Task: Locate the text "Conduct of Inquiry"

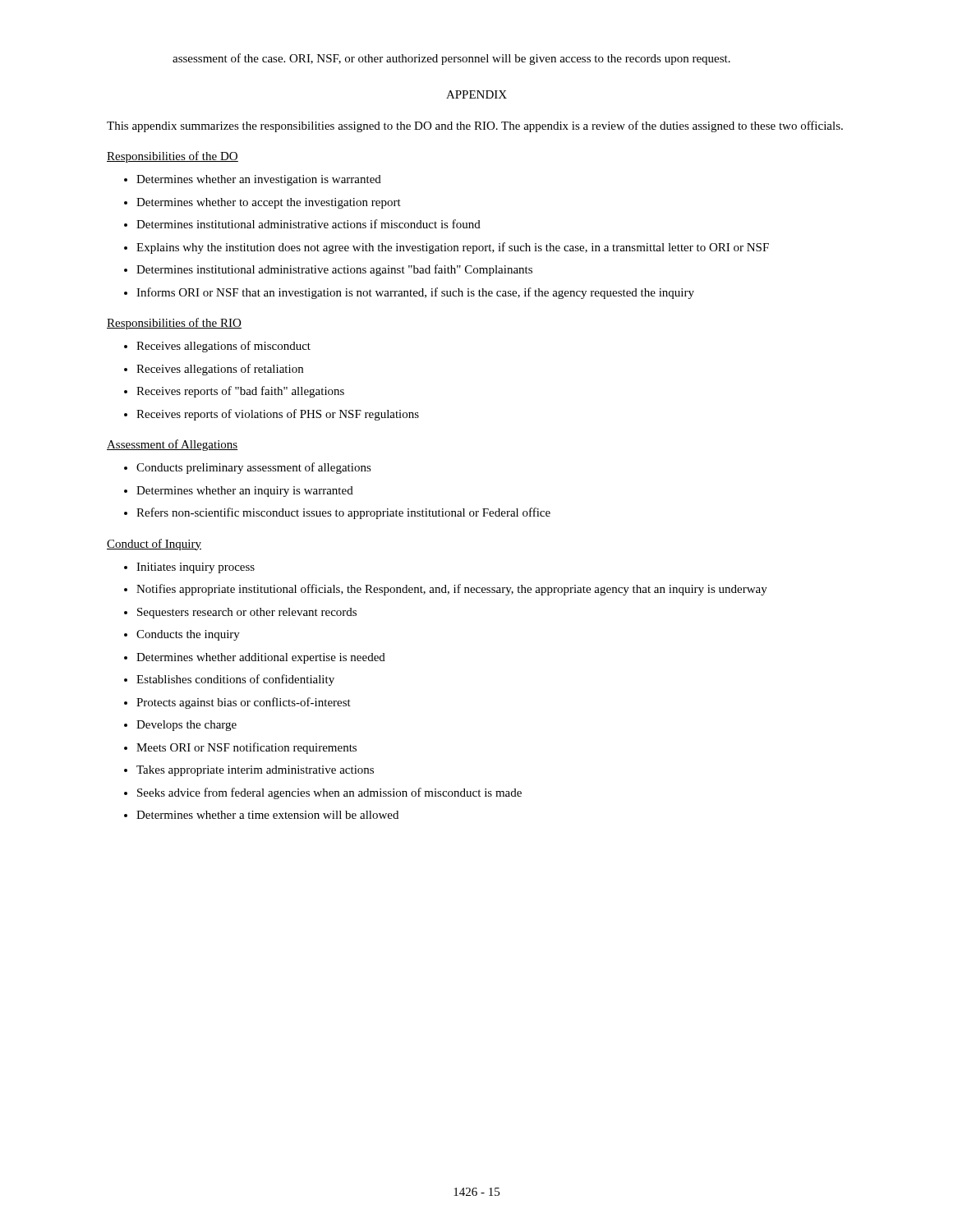Action: pos(154,543)
